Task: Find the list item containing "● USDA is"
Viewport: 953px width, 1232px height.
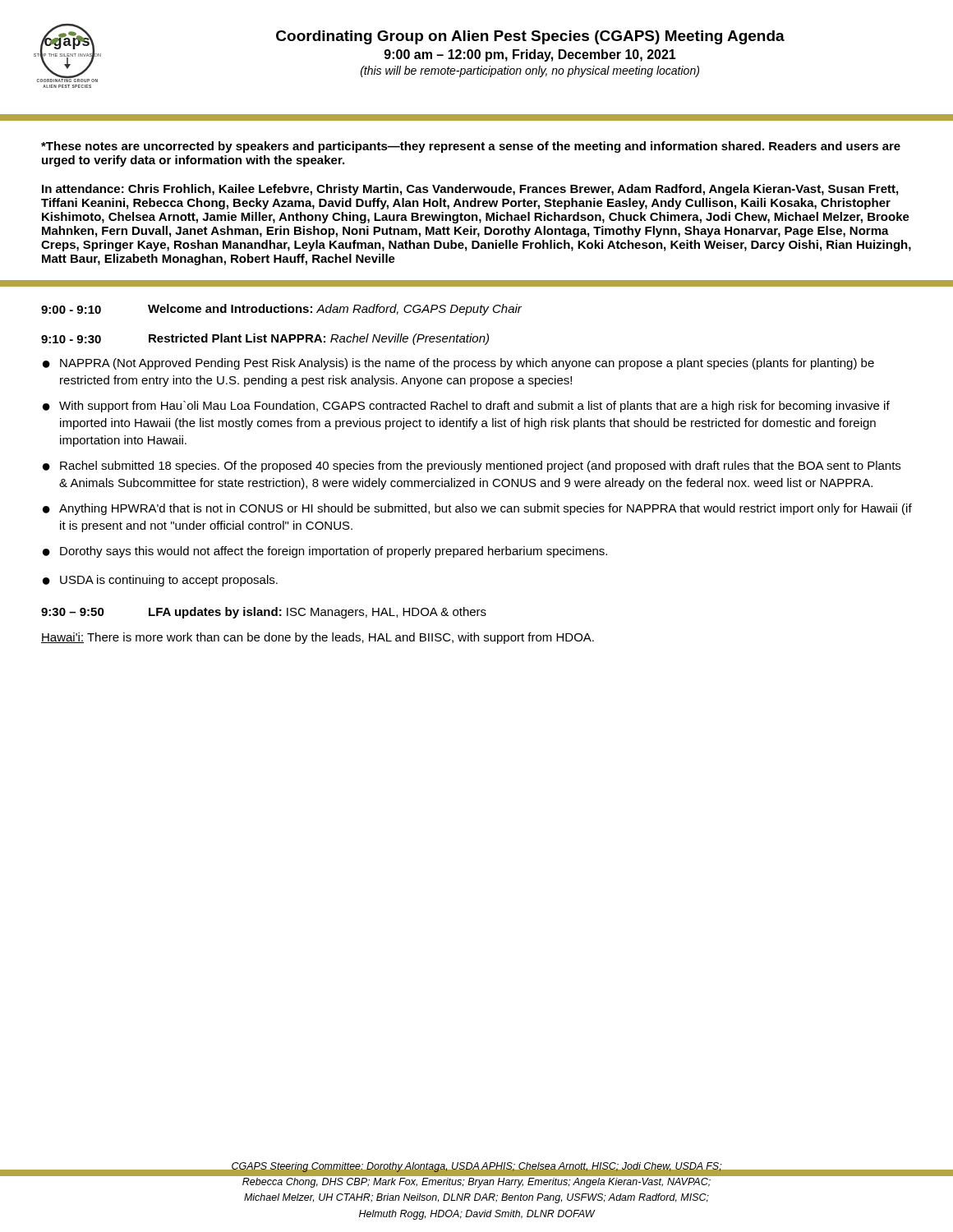Action: pyautogui.click(x=160, y=581)
